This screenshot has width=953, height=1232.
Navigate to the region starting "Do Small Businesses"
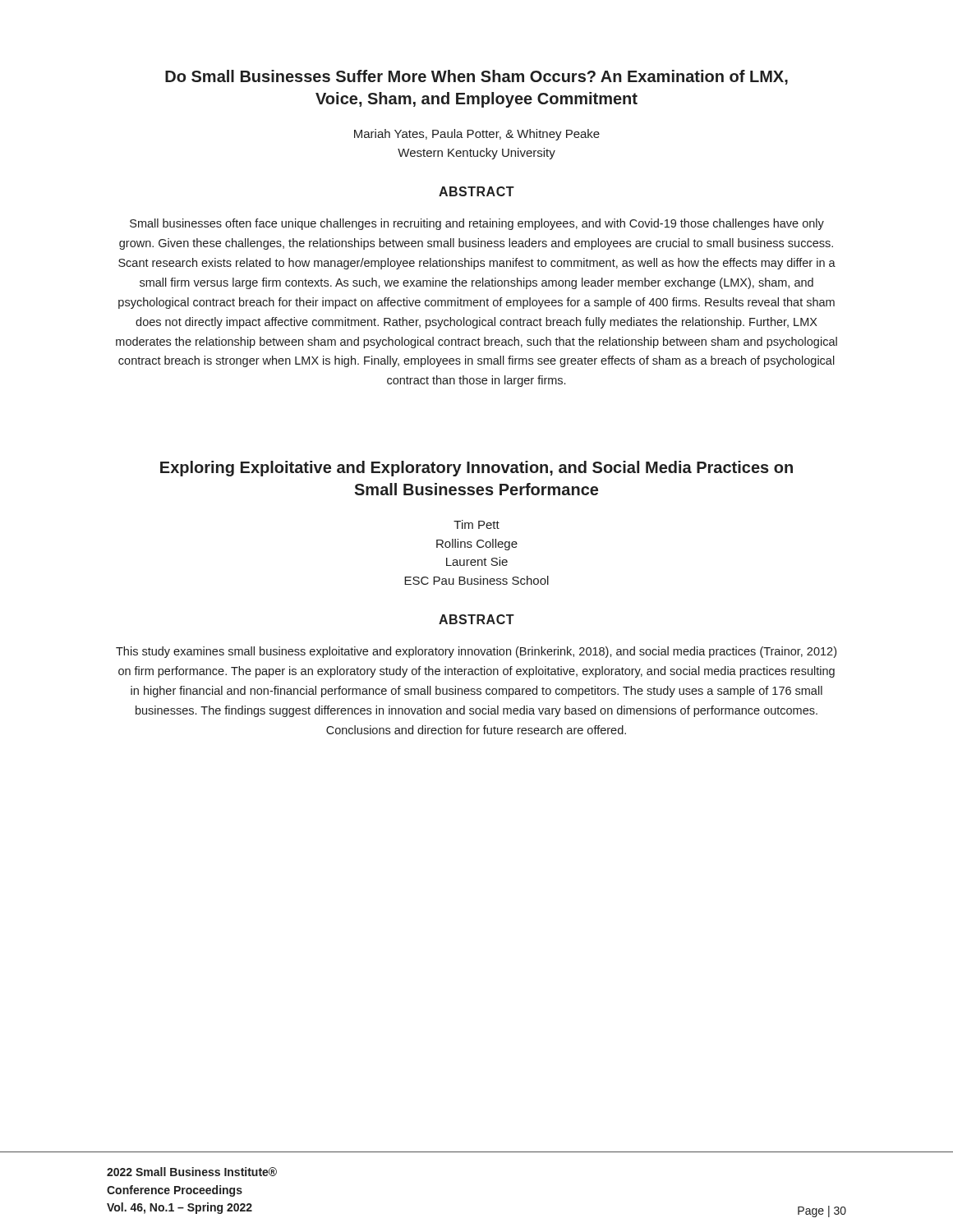476,88
